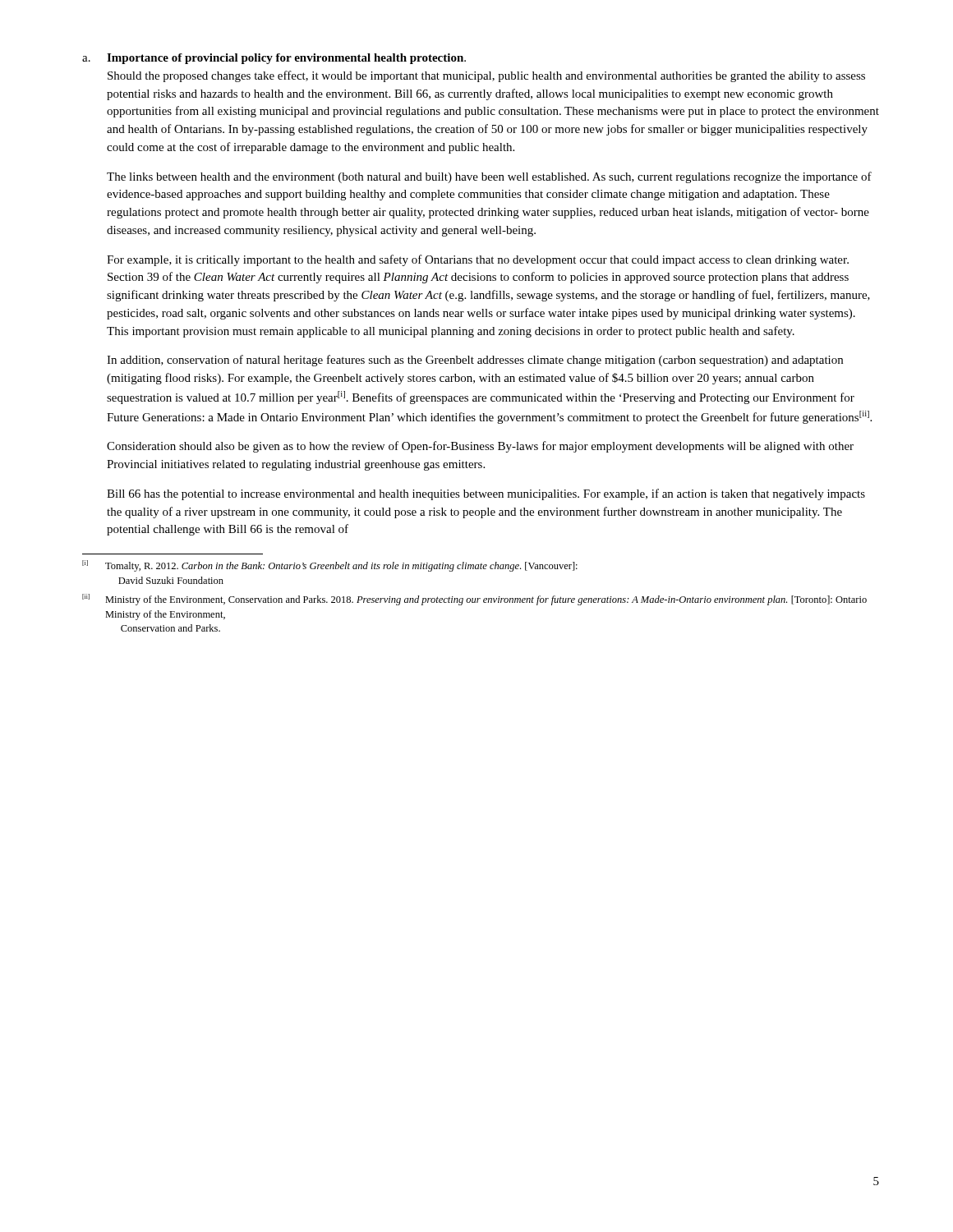Find the text block that says "For example, it is"

click(x=493, y=296)
